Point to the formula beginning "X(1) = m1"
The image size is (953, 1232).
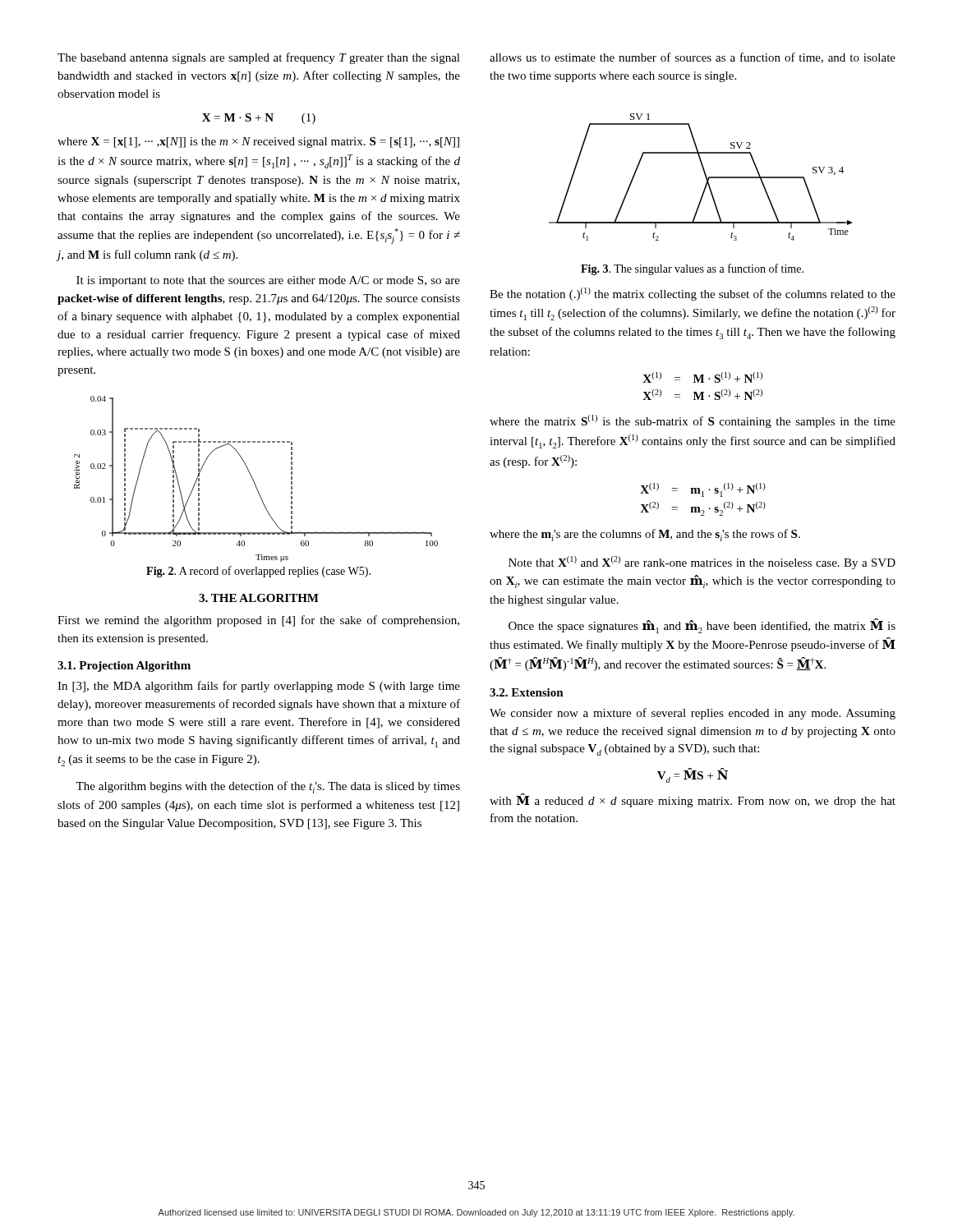click(x=693, y=499)
